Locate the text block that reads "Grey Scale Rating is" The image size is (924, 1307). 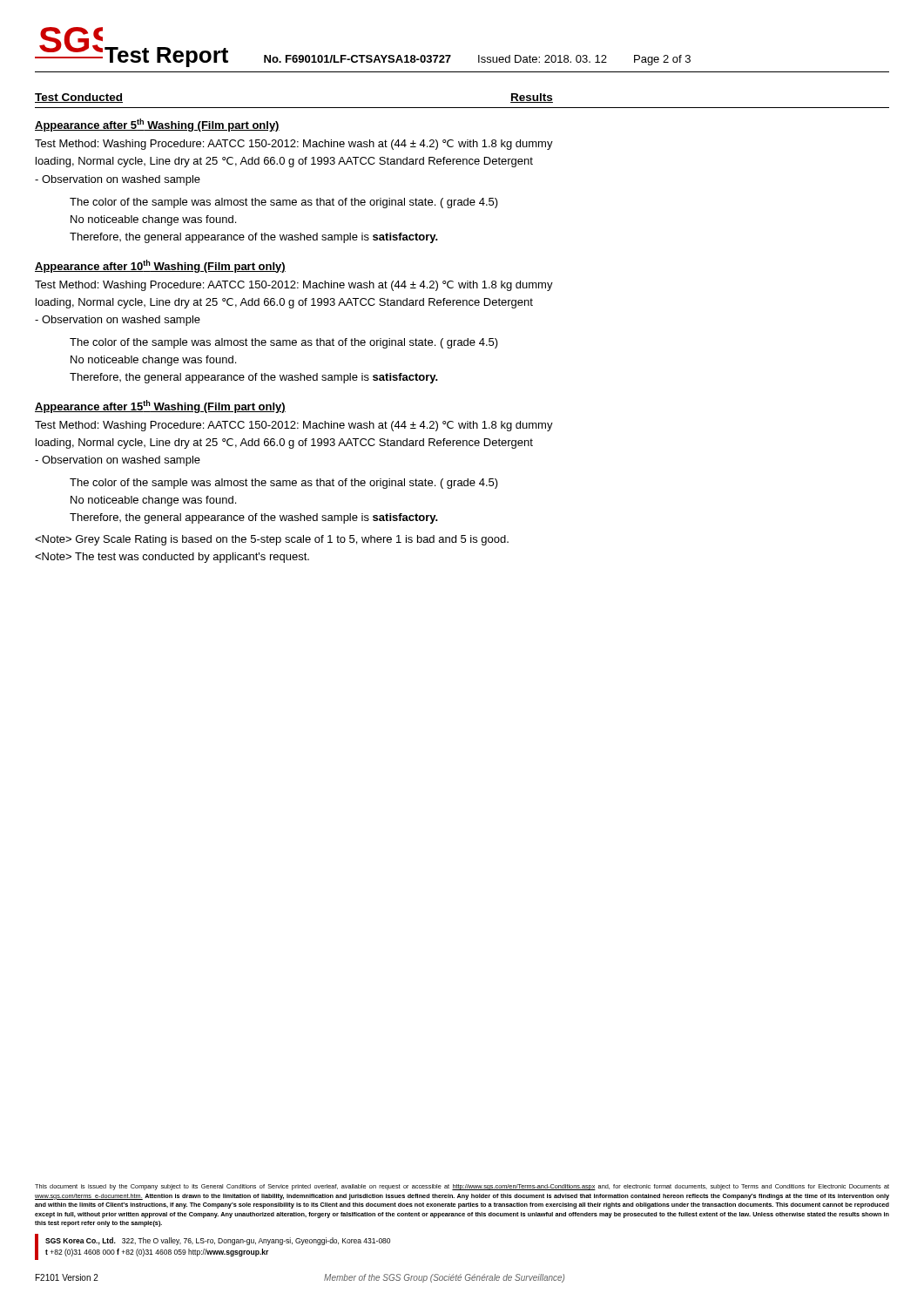[272, 547]
